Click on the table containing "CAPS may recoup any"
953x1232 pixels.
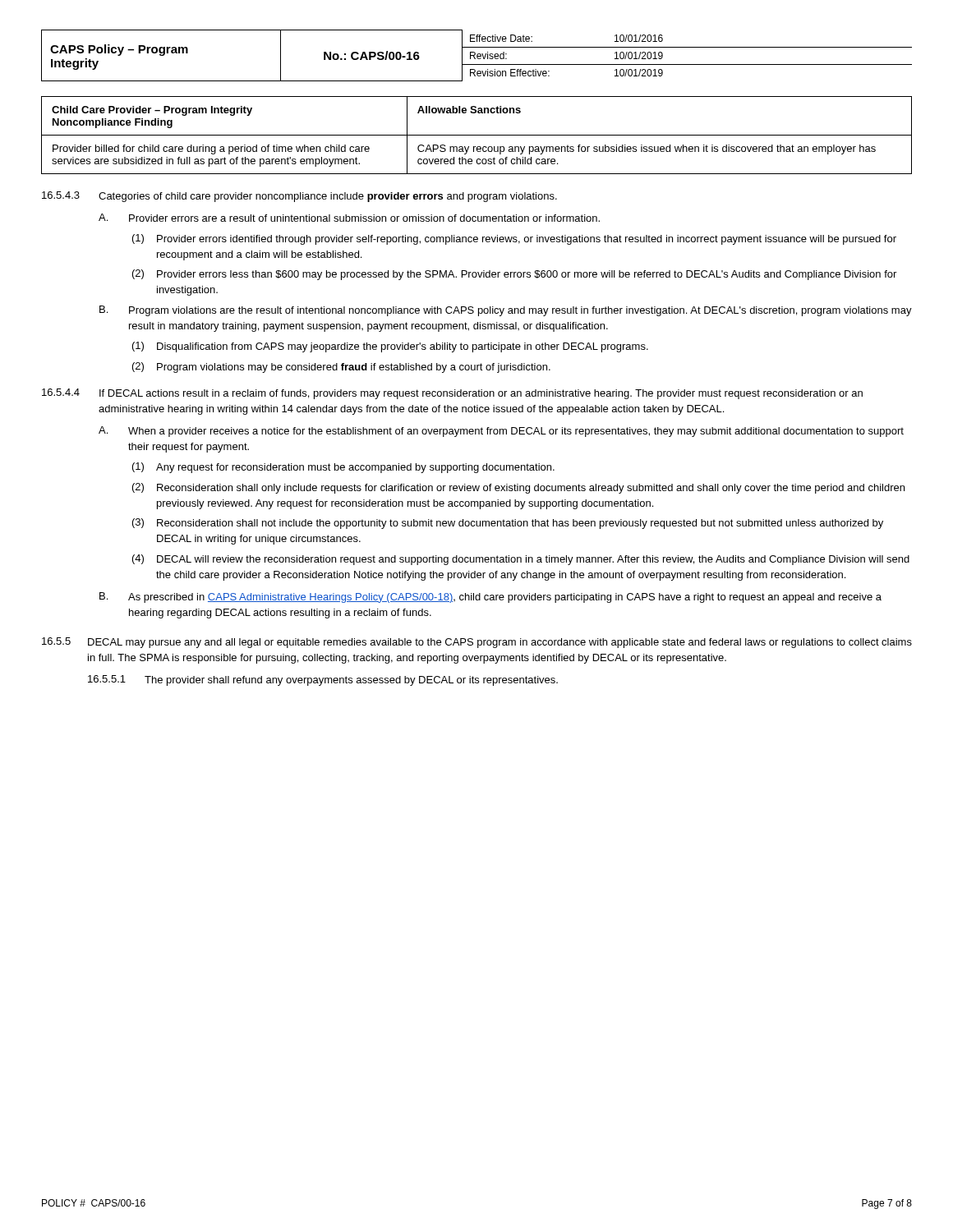476,135
